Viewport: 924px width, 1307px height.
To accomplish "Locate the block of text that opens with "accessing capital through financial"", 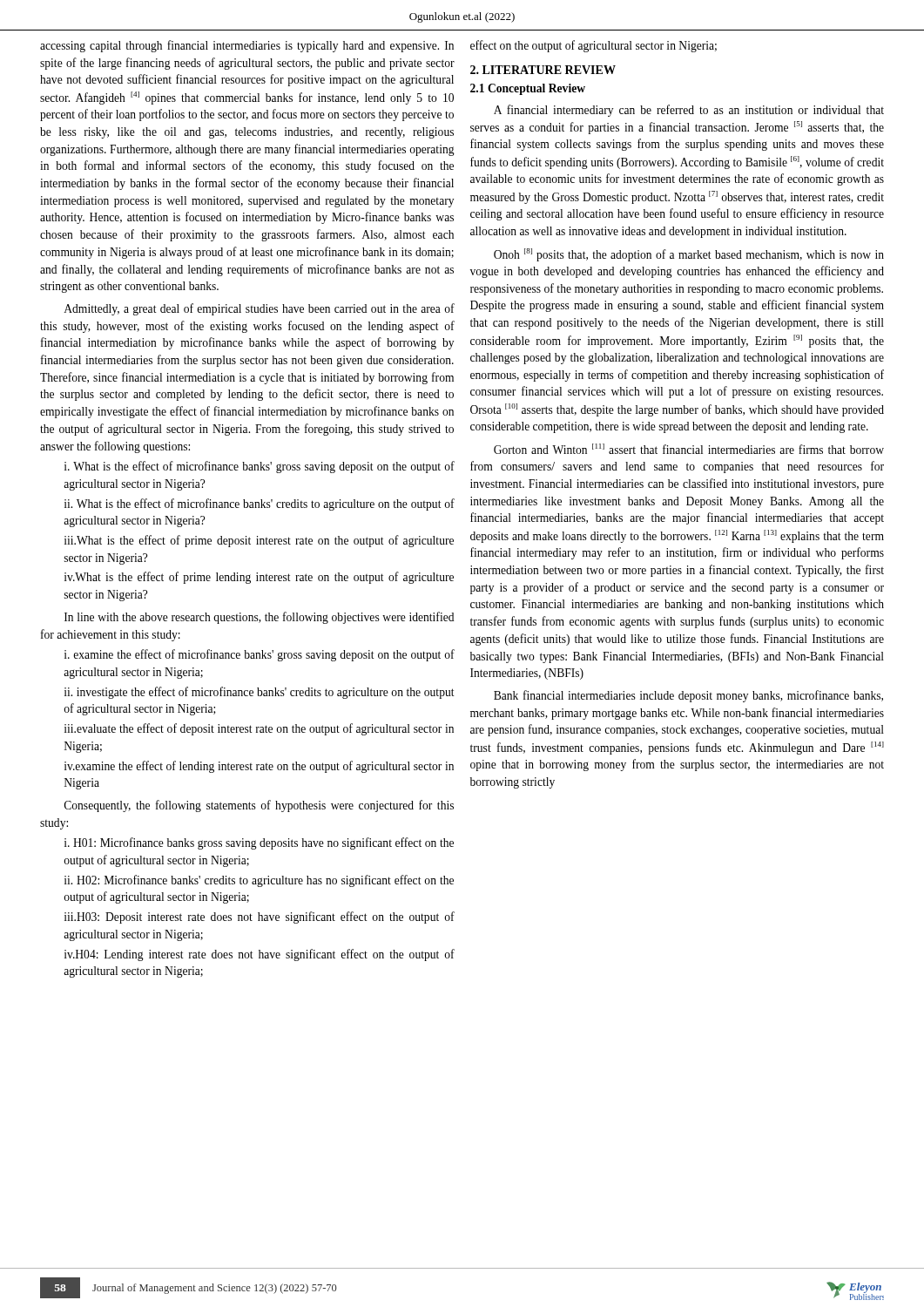I will pyautogui.click(x=247, y=166).
